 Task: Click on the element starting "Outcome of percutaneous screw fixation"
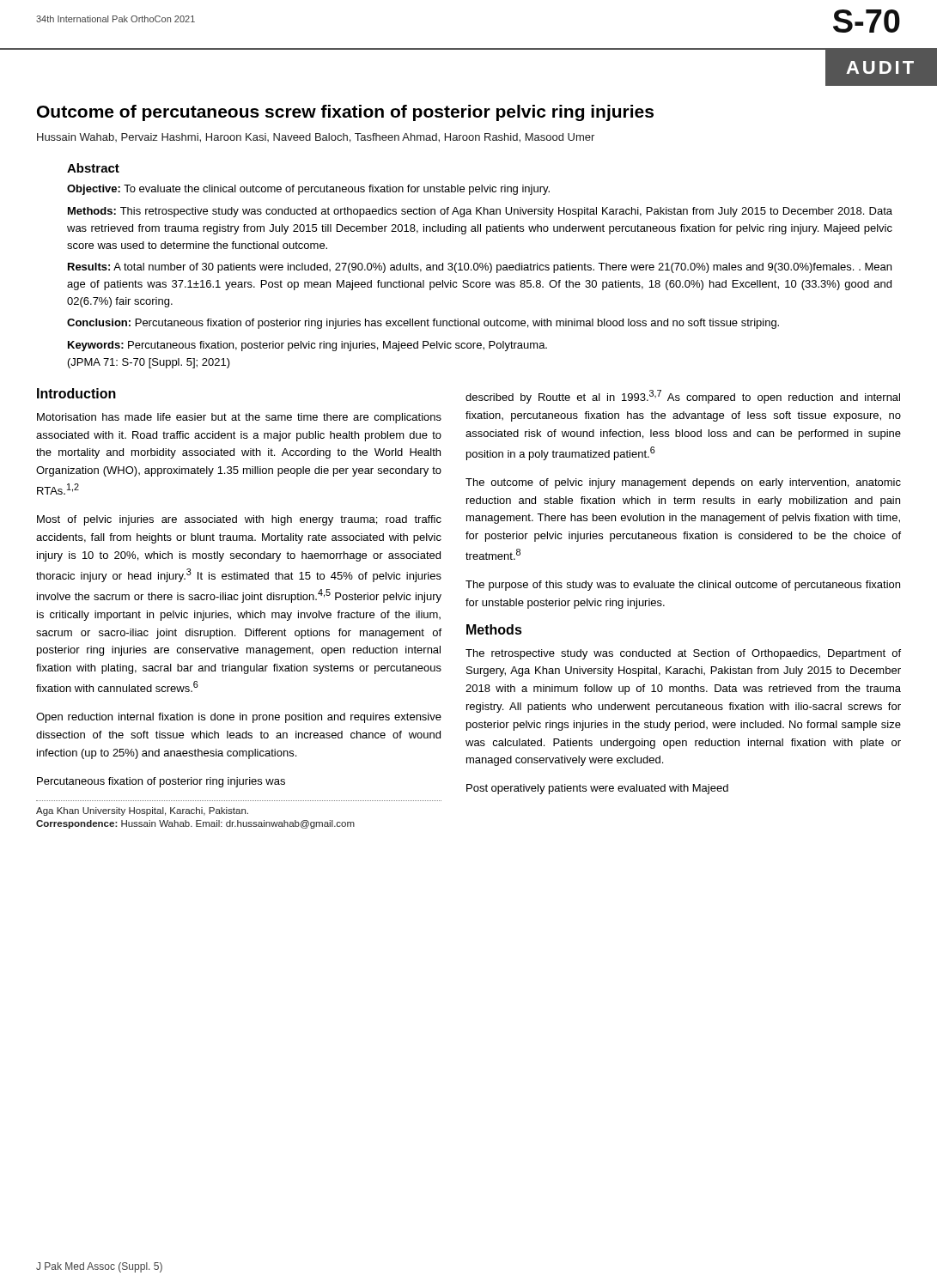tap(345, 111)
